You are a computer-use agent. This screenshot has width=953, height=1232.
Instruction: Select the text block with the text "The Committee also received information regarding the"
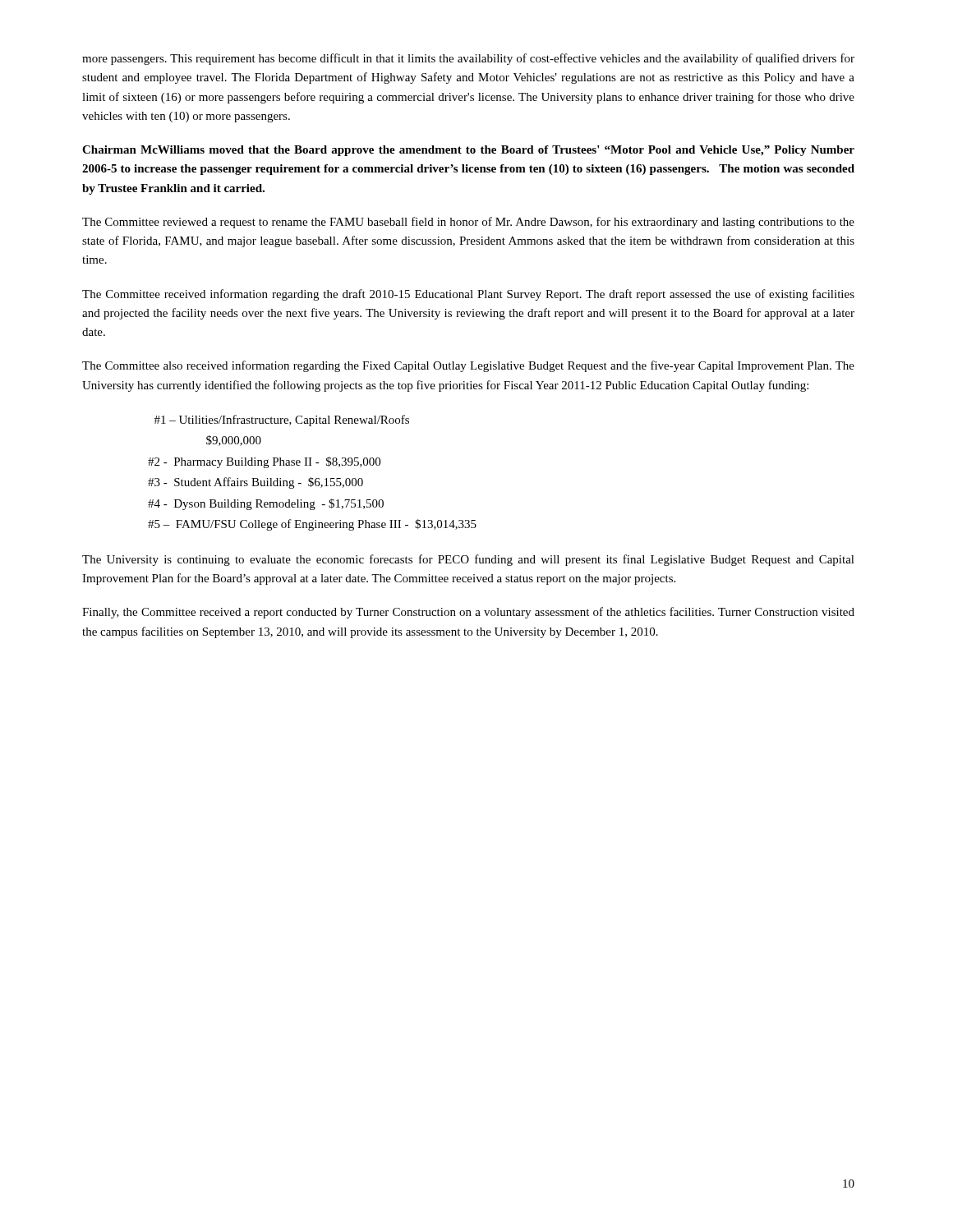(468, 375)
